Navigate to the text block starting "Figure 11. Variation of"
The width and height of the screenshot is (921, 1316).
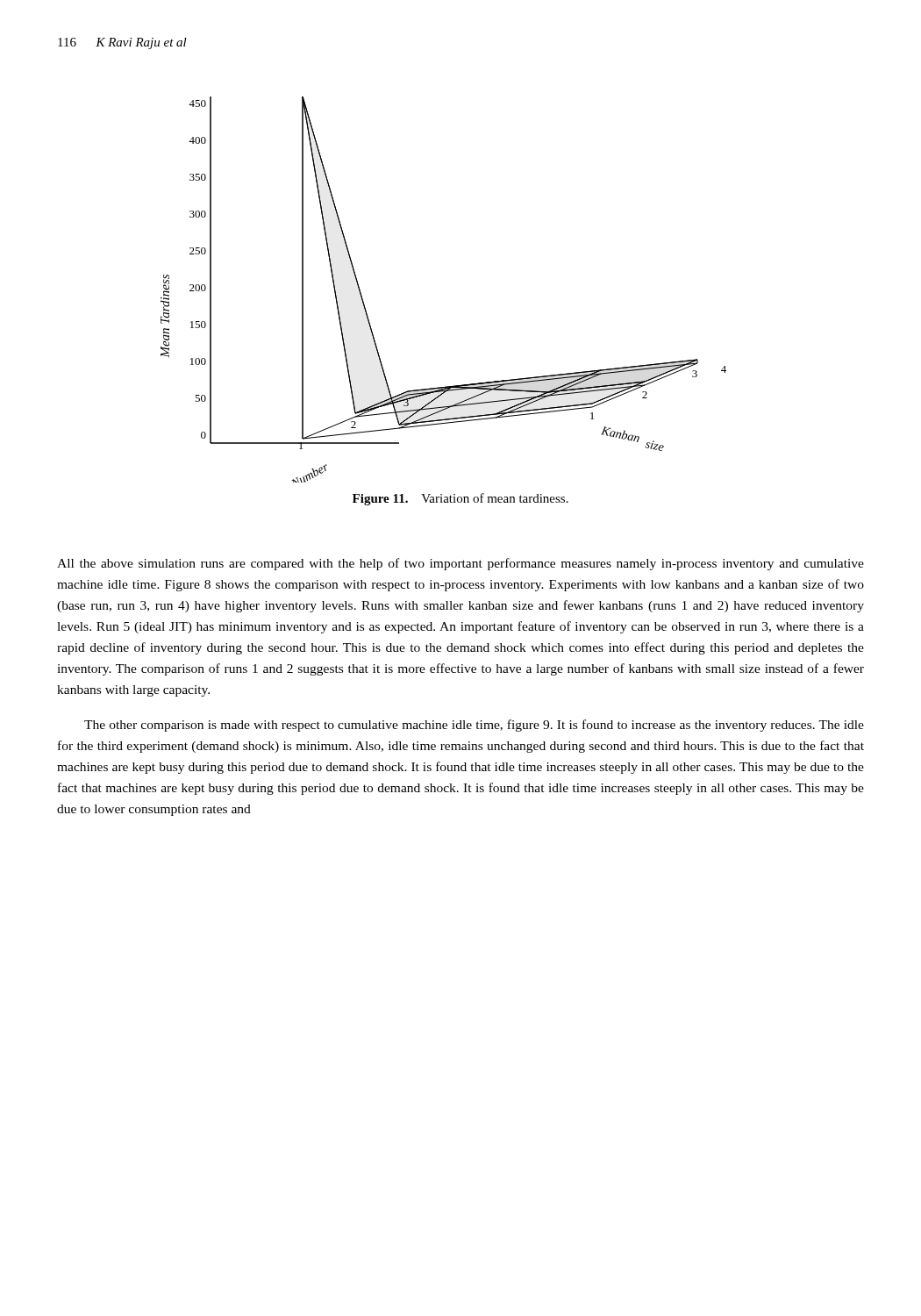click(460, 498)
